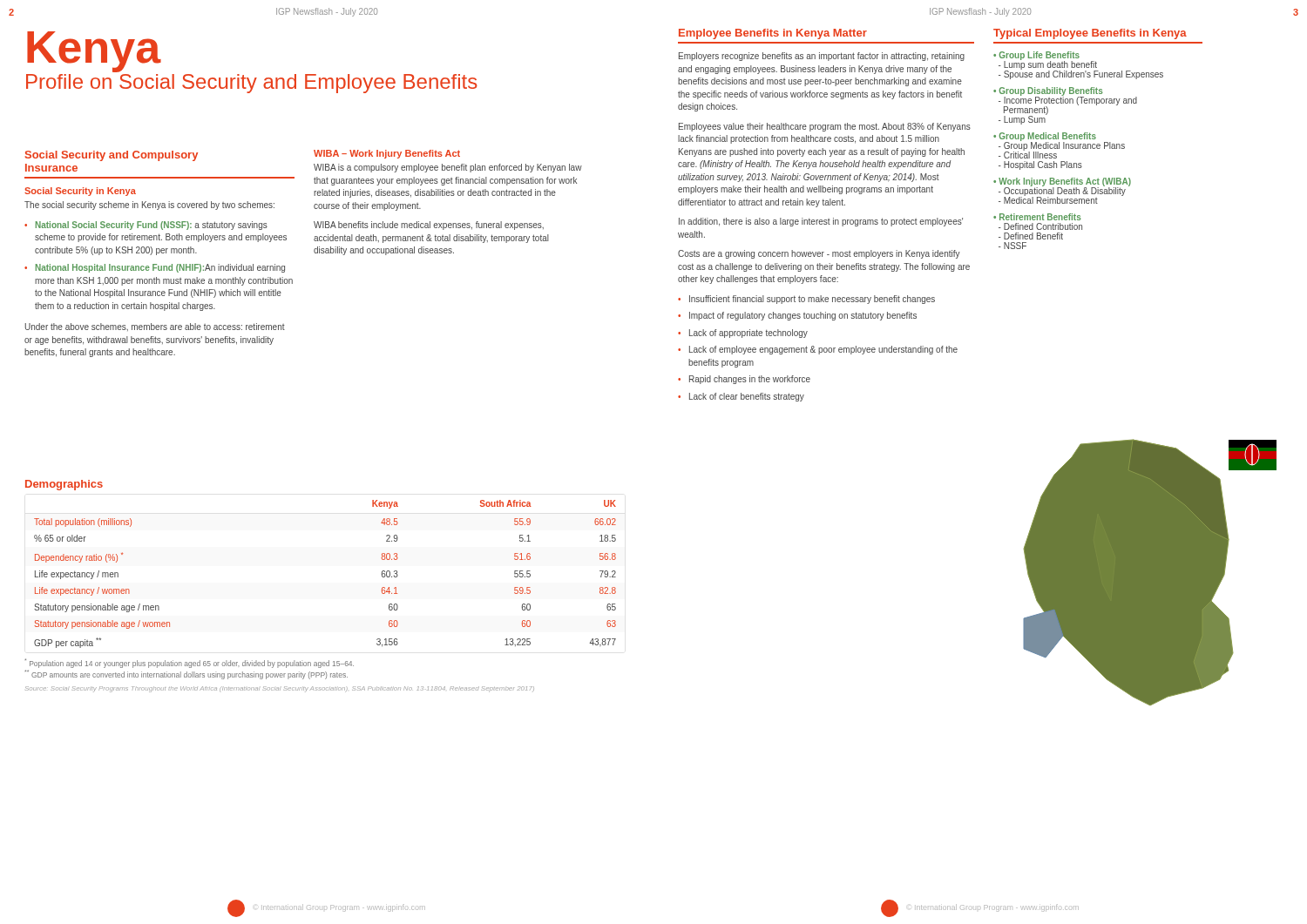Point to the block beginning "Employees value their healthcare program the"
This screenshot has width=1307, height=924.
(x=824, y=164)
